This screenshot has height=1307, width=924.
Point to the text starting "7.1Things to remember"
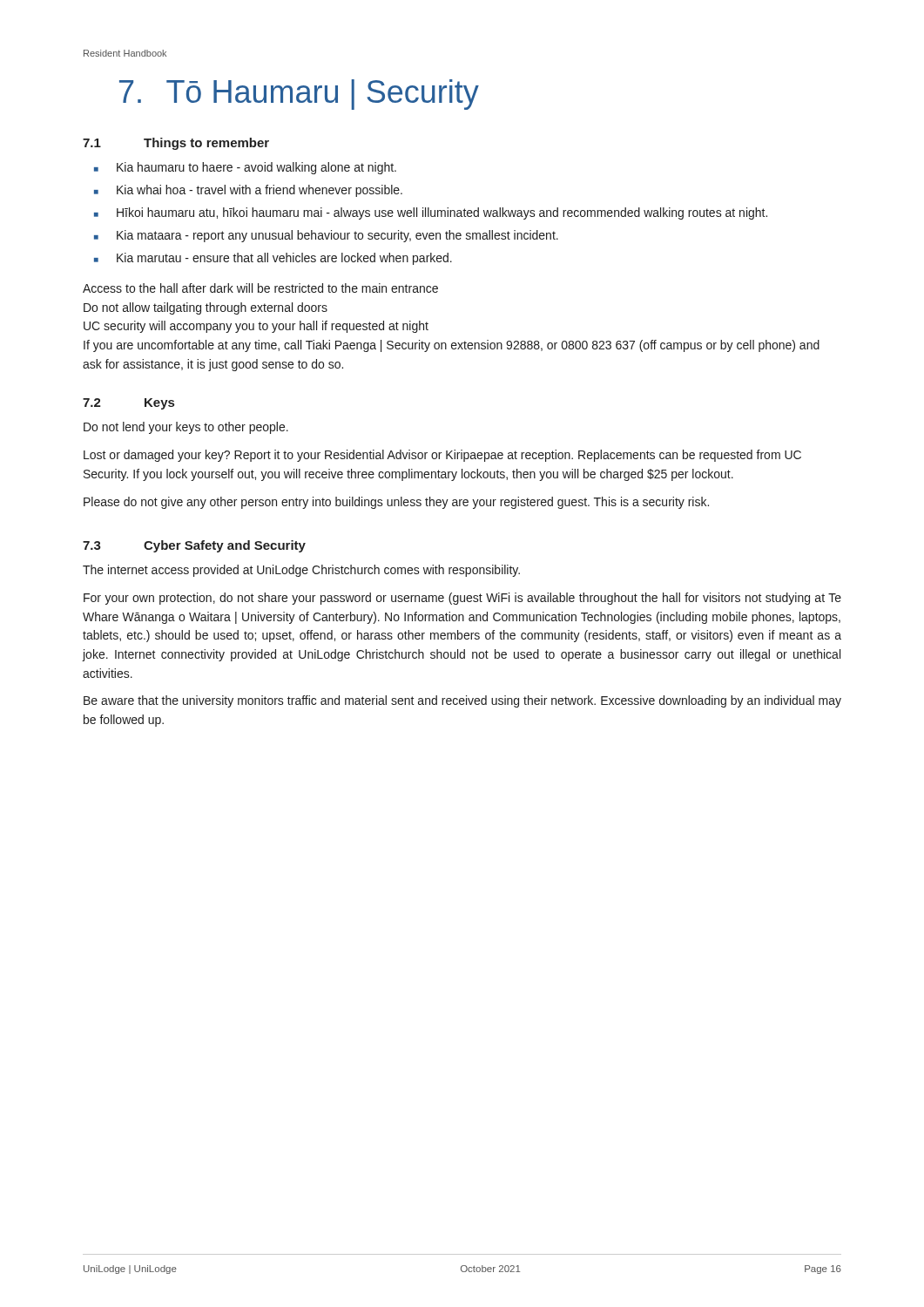pyautogui.click(x=176, y=142)
